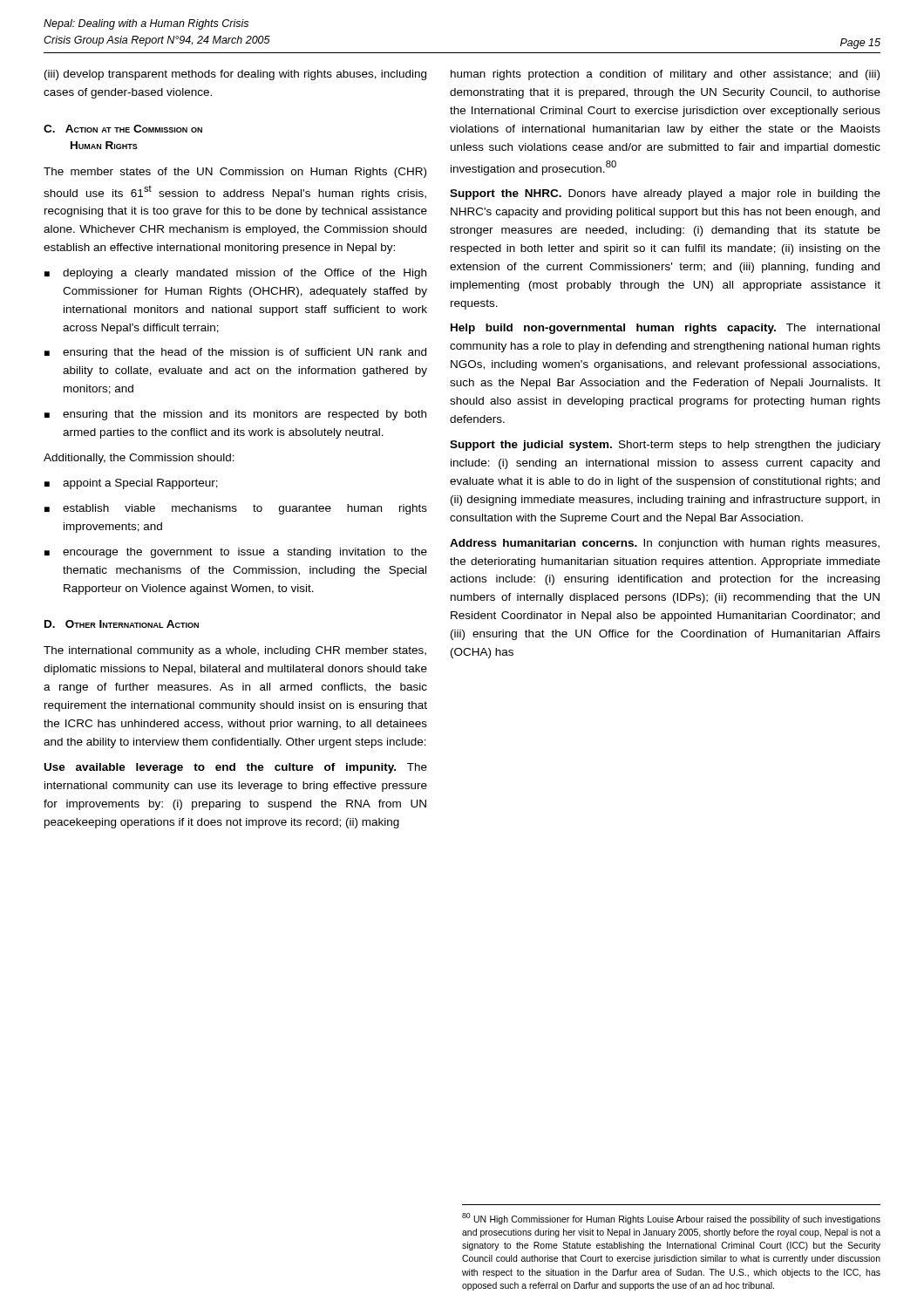Locate the block of text that opens with "human rights protection a condition"
Viewport: 924px width, 1308px height.
(665, 121)
